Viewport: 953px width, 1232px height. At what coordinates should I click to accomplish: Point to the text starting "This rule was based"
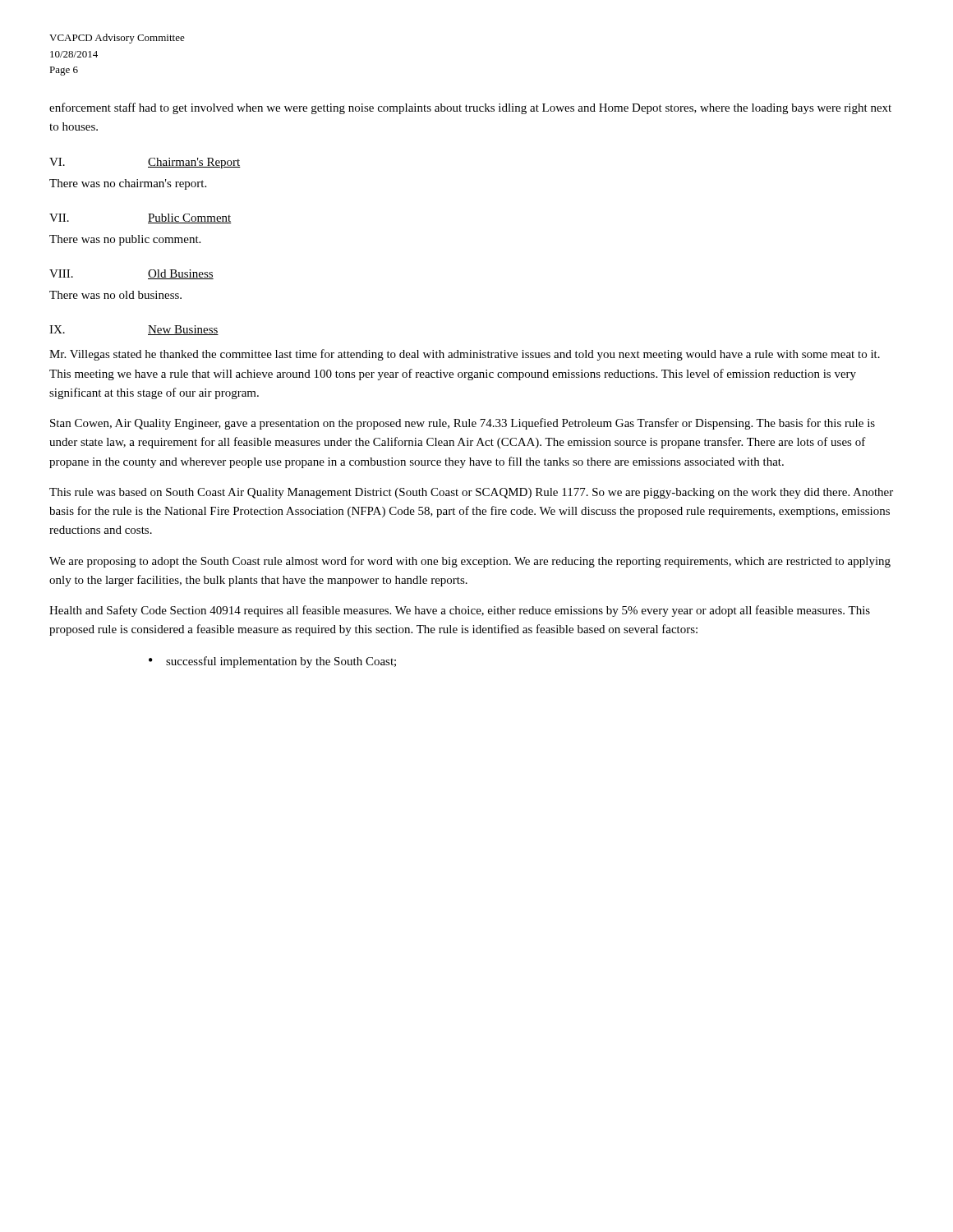471,511
